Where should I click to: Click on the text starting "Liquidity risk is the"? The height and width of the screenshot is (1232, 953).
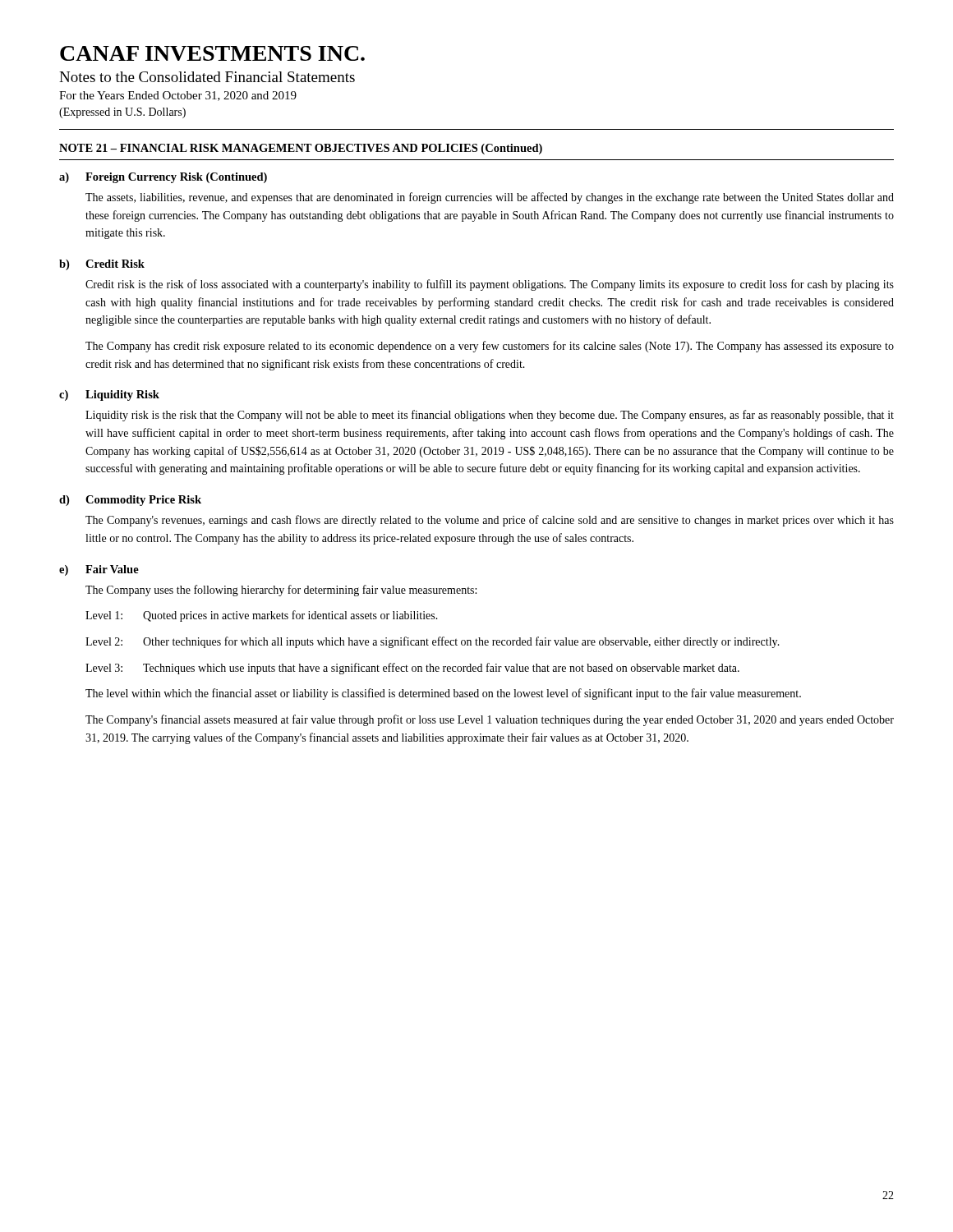pos(490,442)
